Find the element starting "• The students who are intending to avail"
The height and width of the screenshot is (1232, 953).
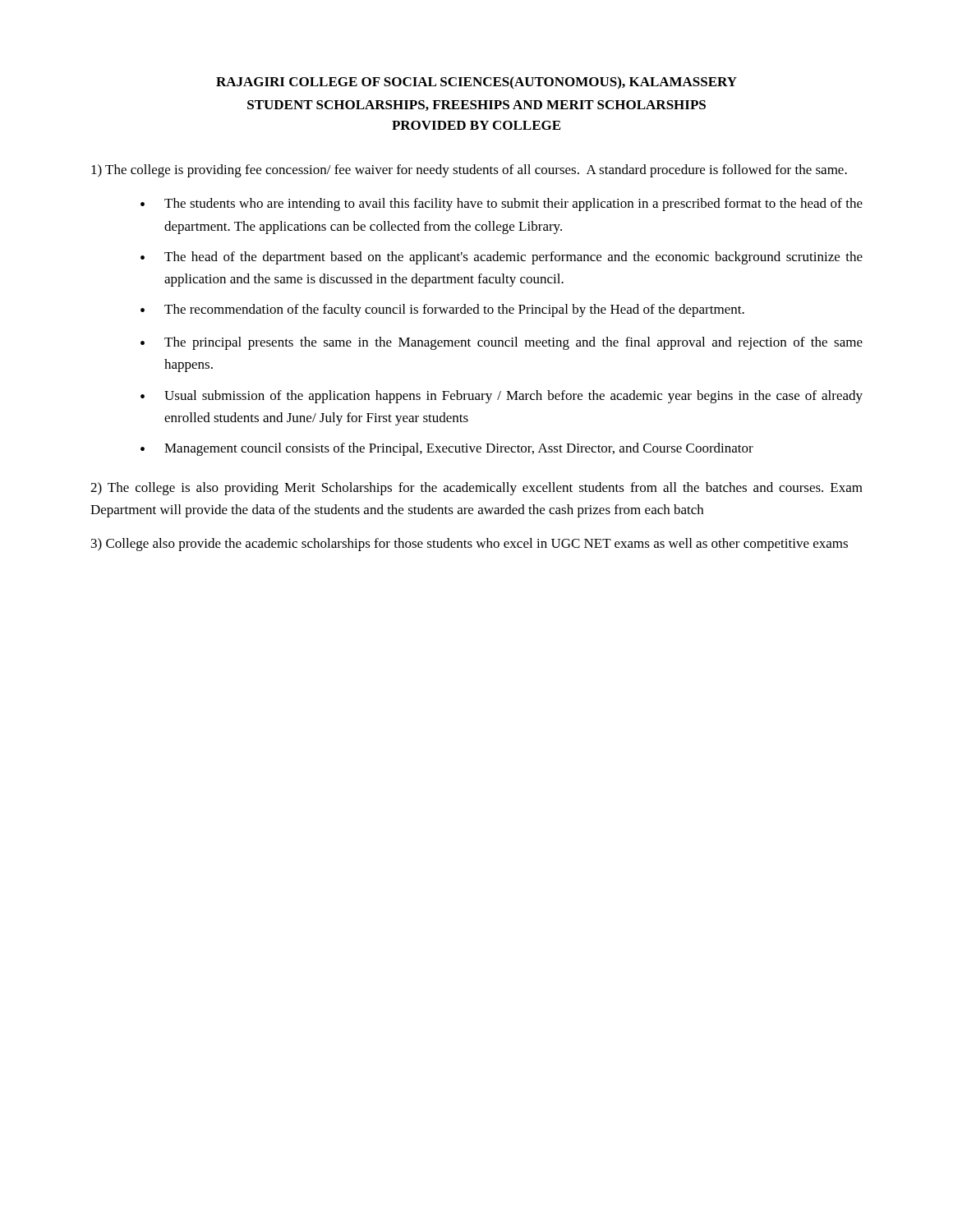(x=501, y=215)
